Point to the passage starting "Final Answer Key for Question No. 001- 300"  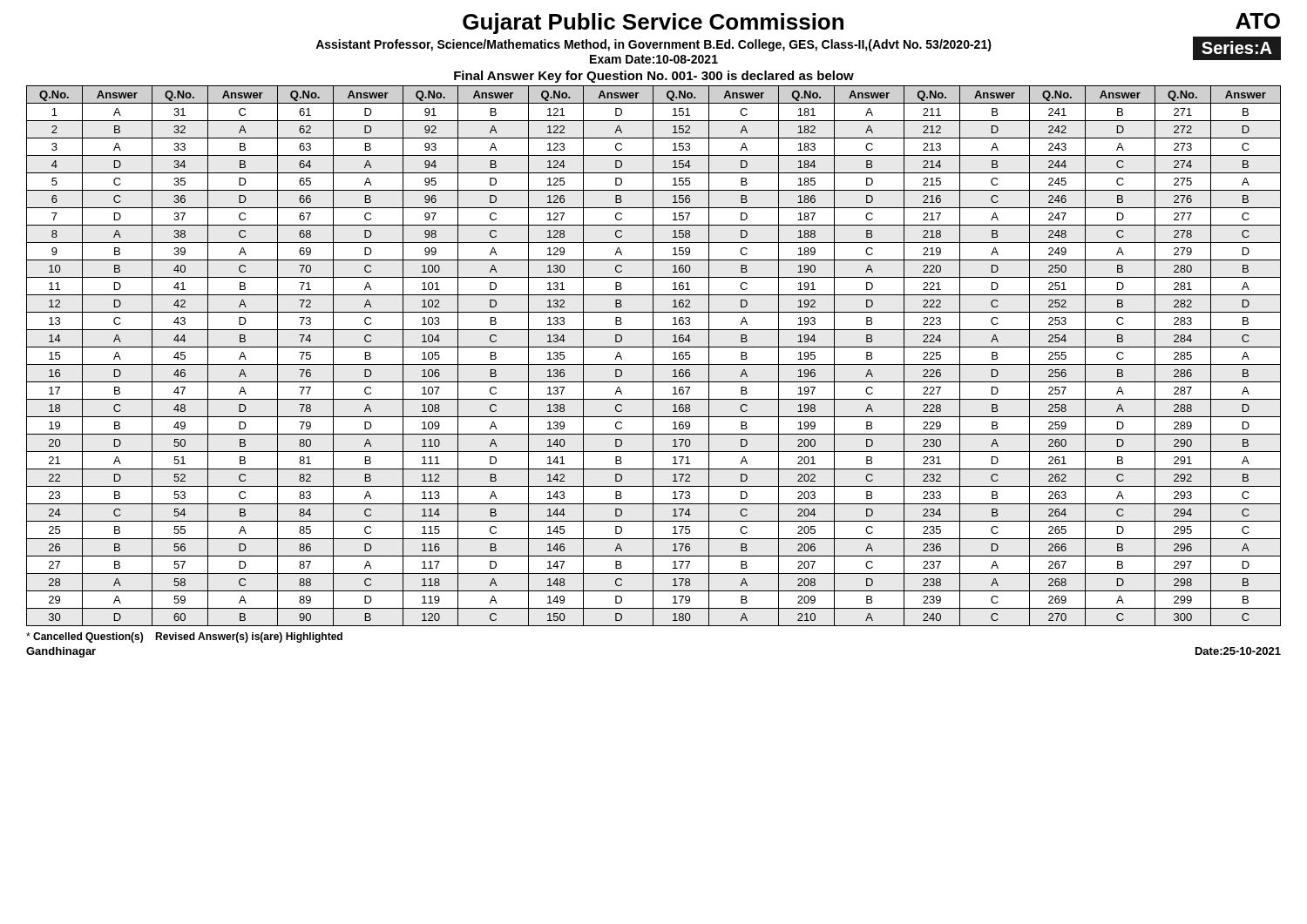[654, 75]
